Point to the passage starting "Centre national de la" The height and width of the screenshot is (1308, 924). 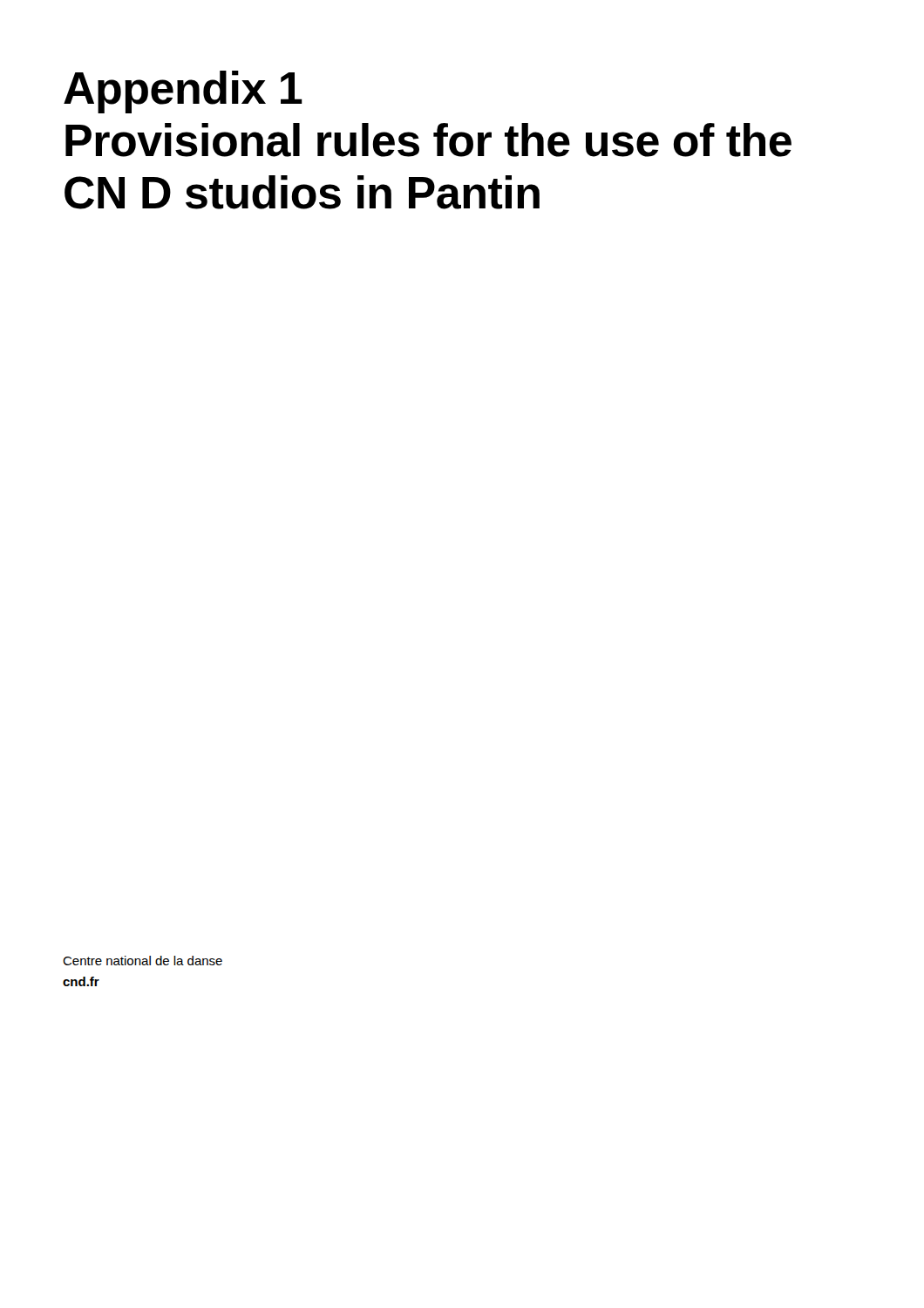pyautogui.click(x=143, y=971)
